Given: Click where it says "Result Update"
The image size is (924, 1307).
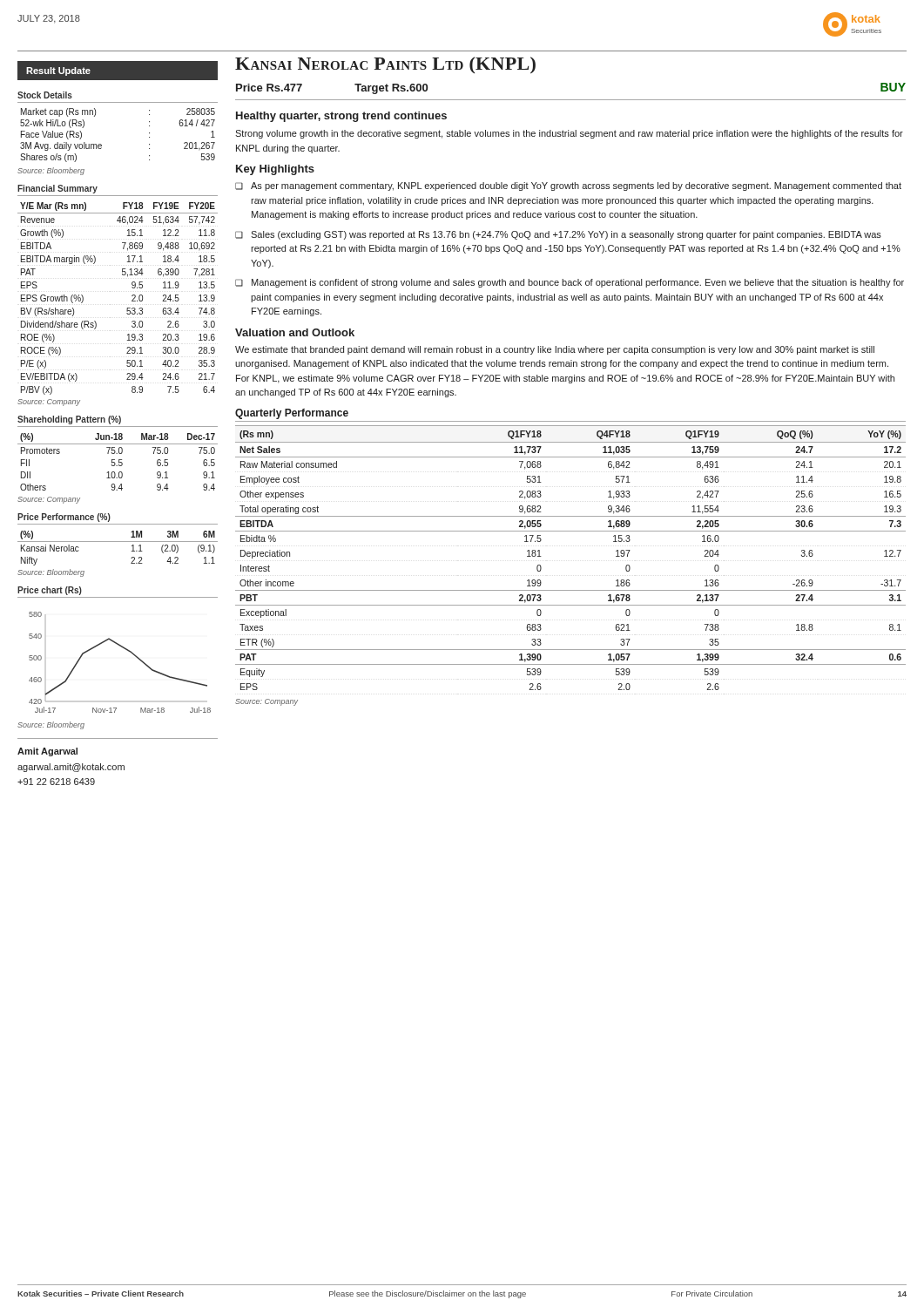Looking at the screenshot, I should click(58, 71).
